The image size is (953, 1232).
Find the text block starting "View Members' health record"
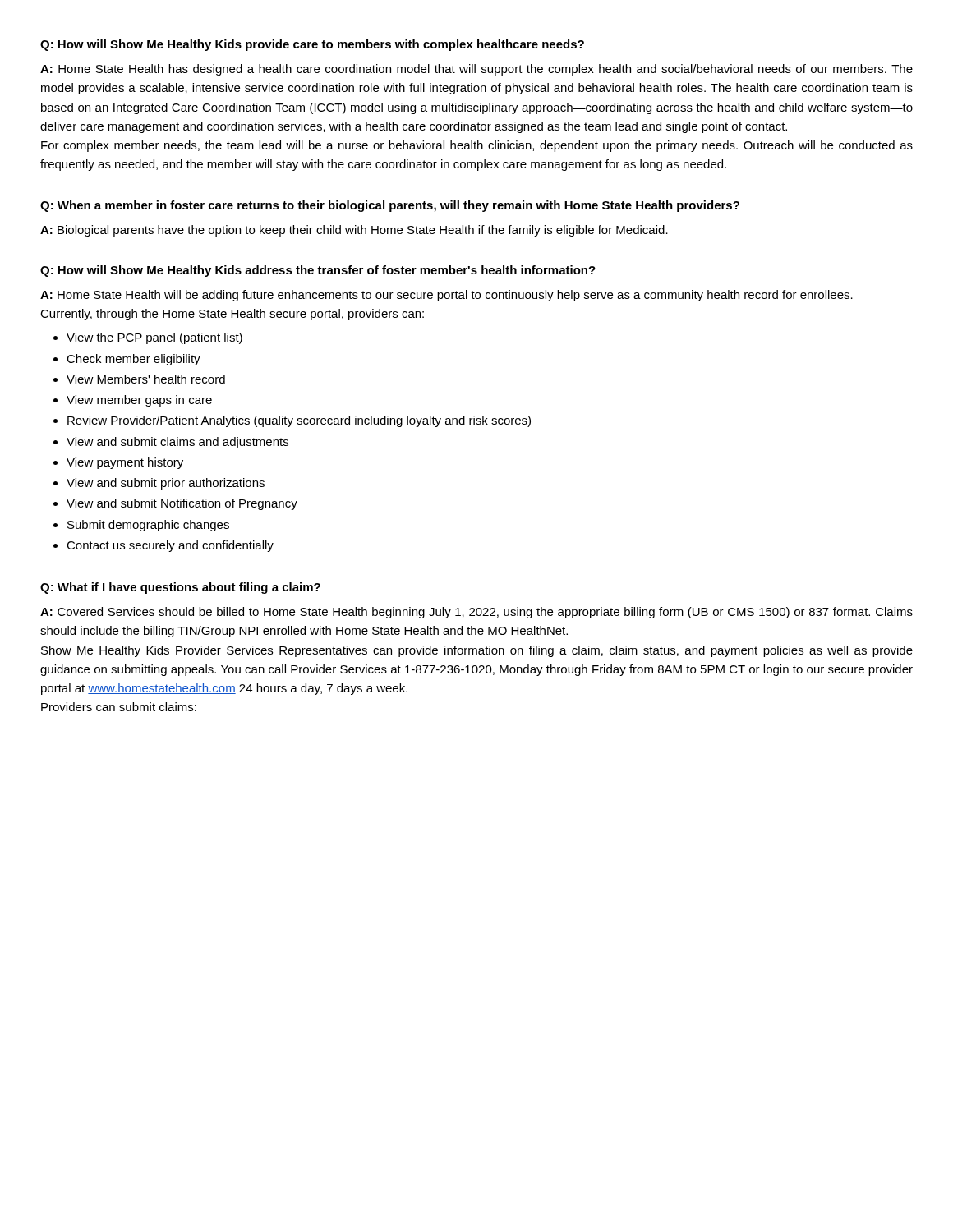(x=146, y=379)
